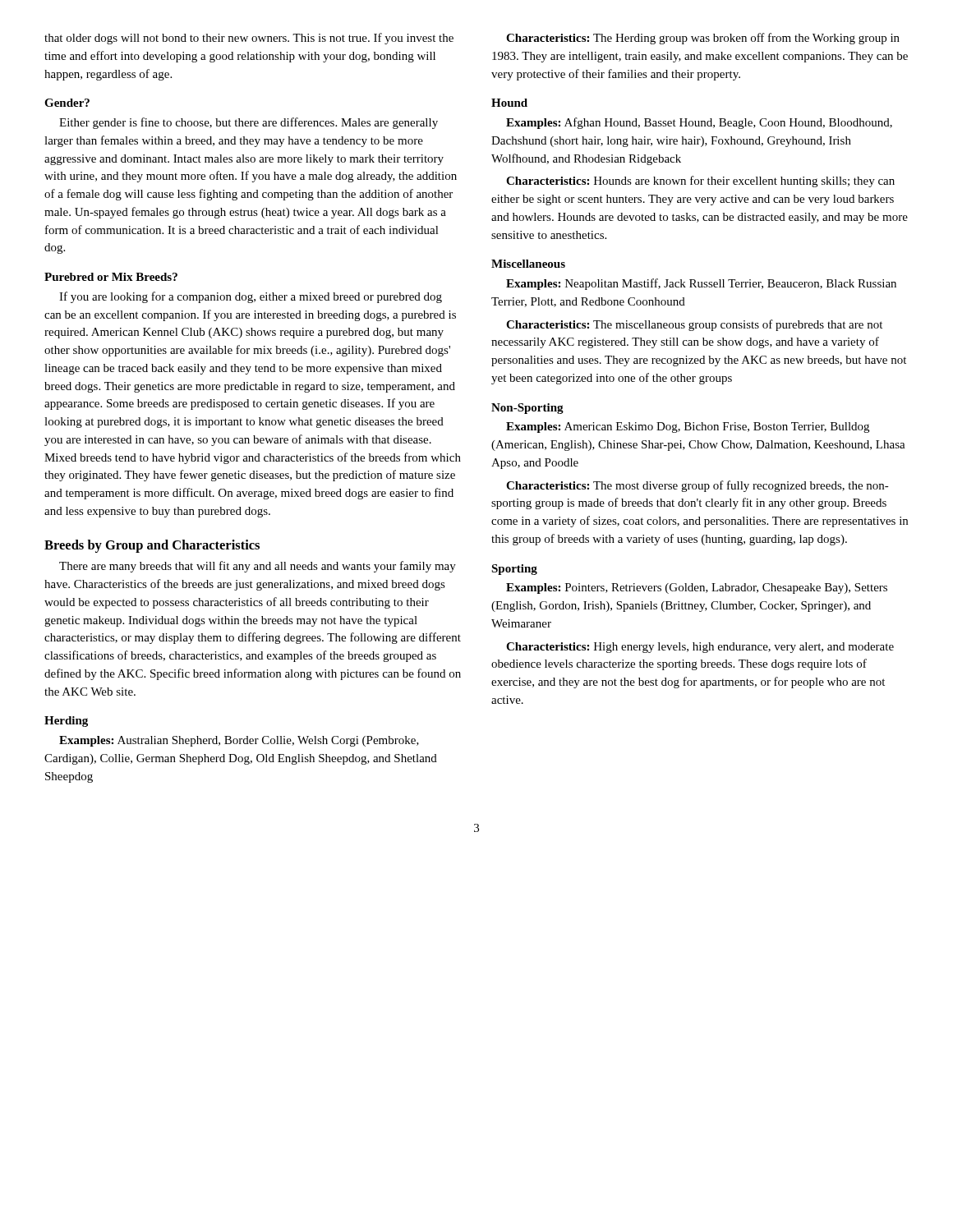Click the passage that begins "Characteristics: The most diverse group of fully"

(x=700, y=513)
